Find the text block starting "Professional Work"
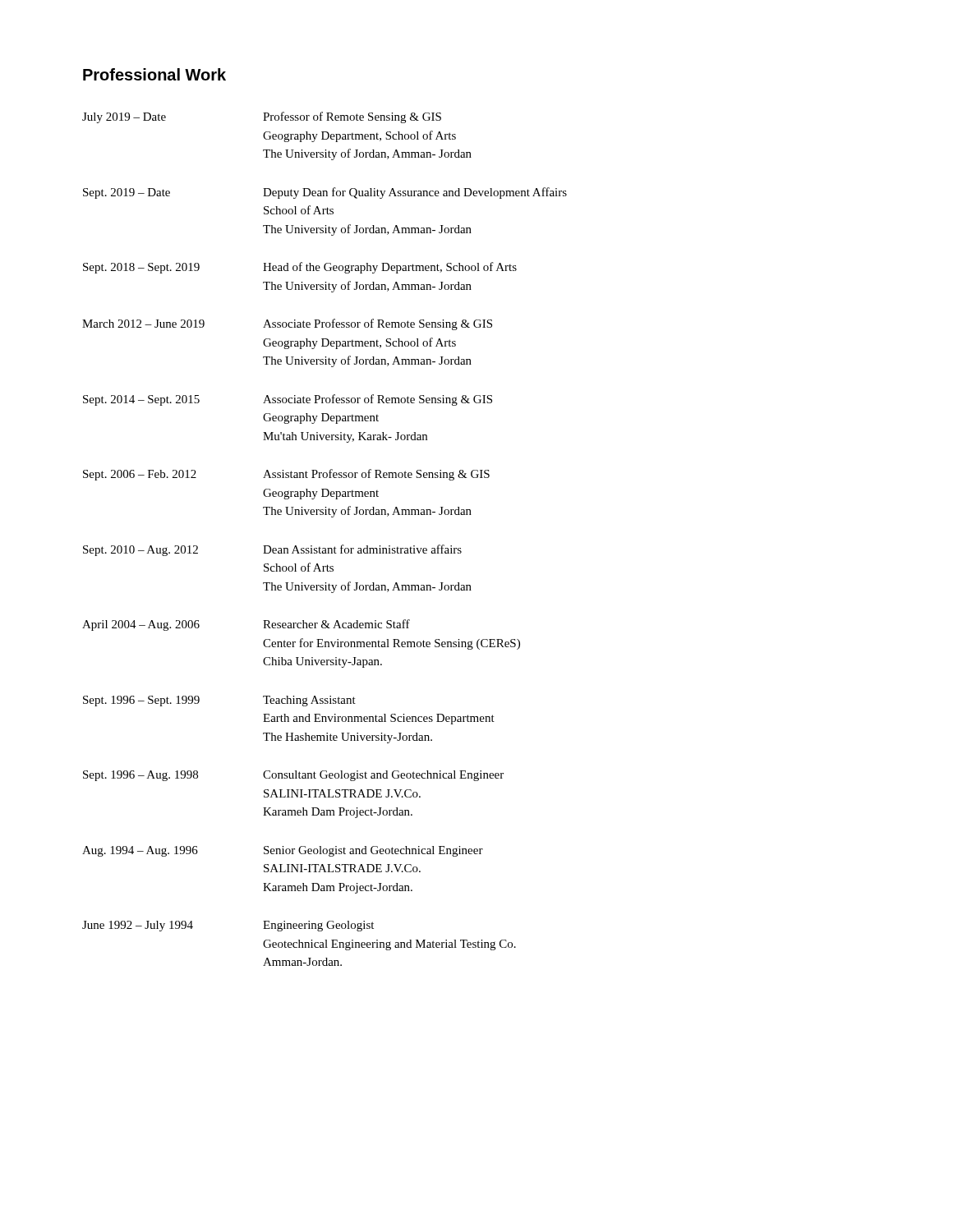The image size is (953, 1232). click(154, 75)
